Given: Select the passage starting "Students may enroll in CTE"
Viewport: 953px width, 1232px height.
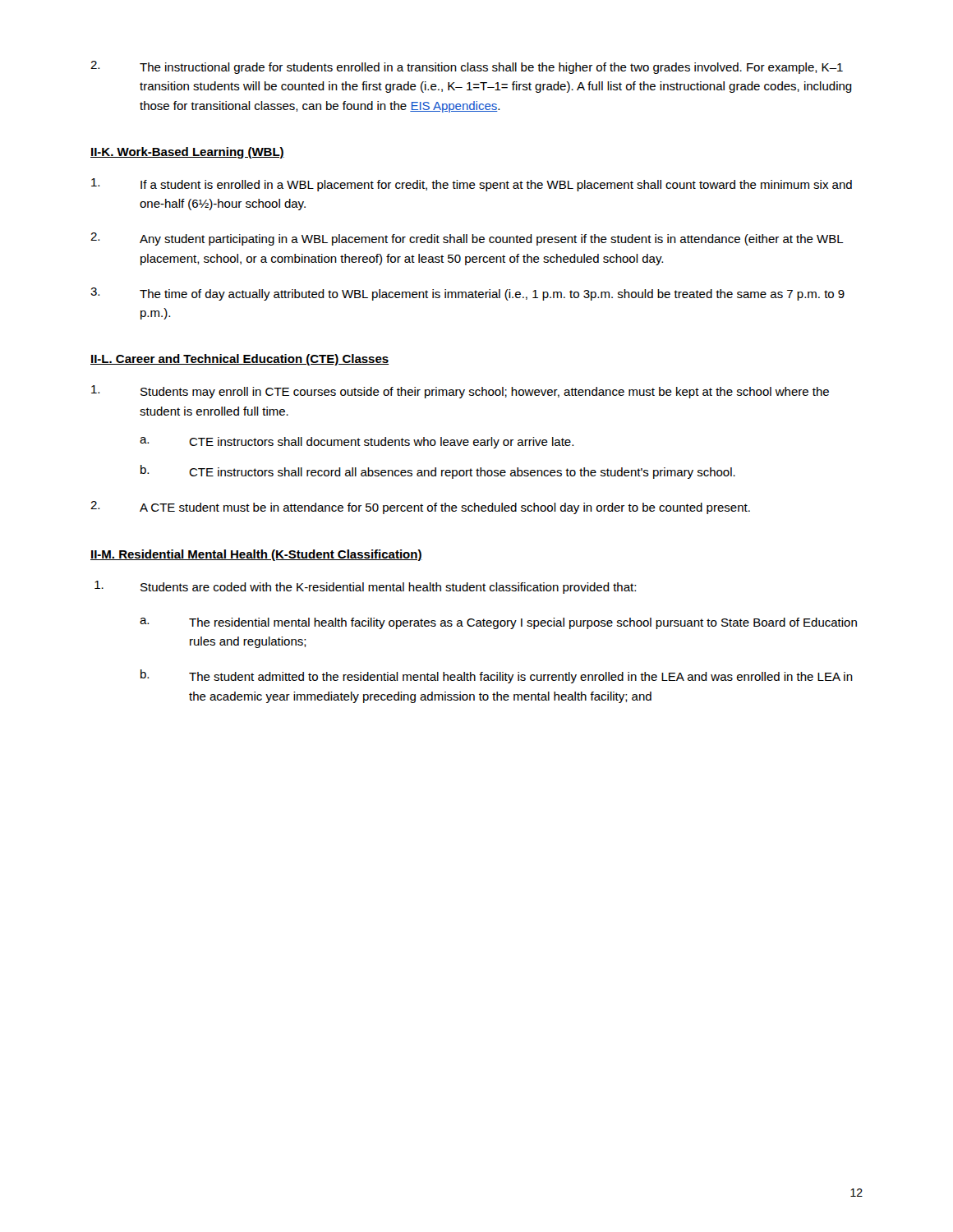Looking at the screenshot, I should [476, 432].
